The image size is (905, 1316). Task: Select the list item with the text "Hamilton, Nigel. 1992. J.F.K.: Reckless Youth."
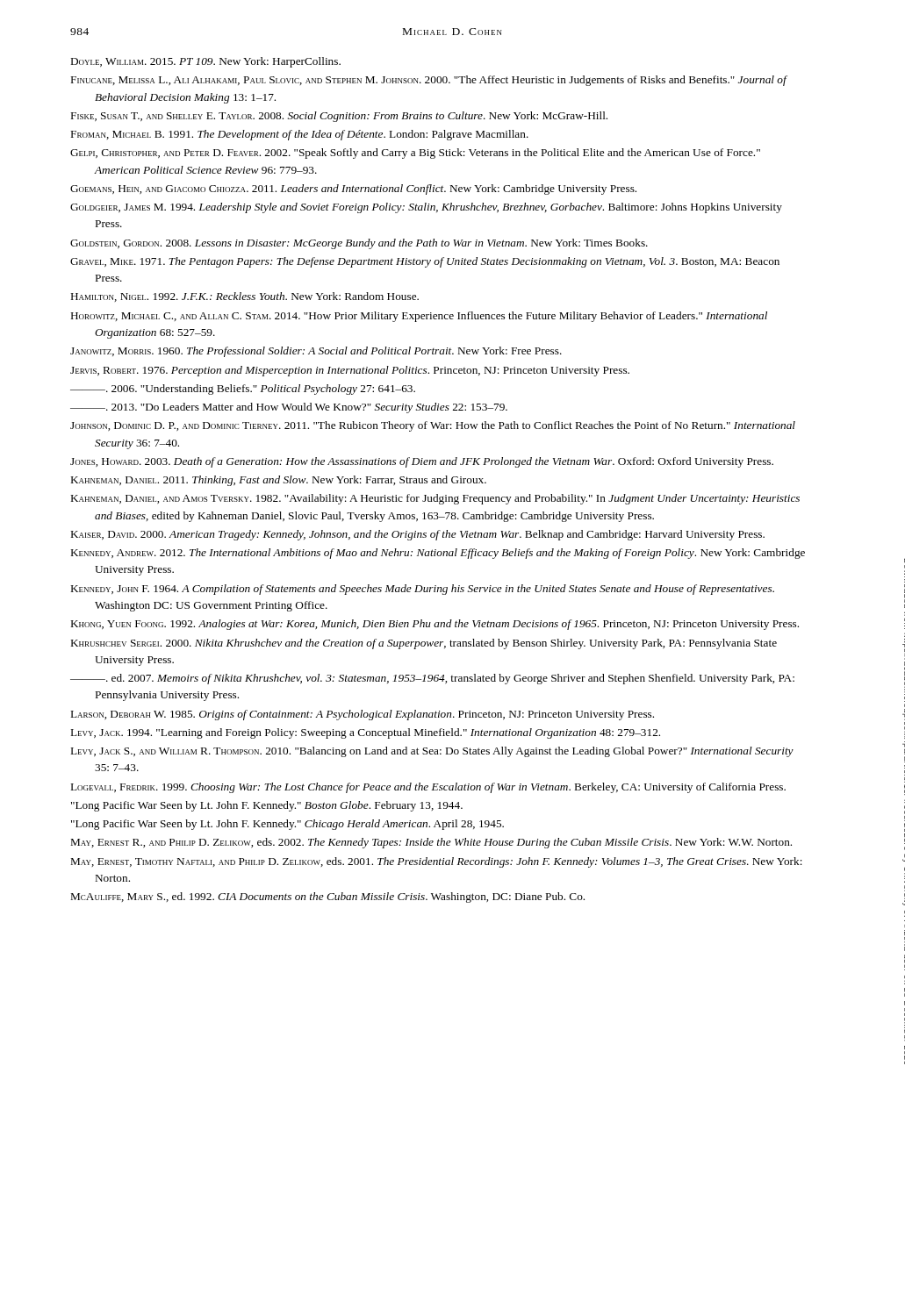point(245,296)
